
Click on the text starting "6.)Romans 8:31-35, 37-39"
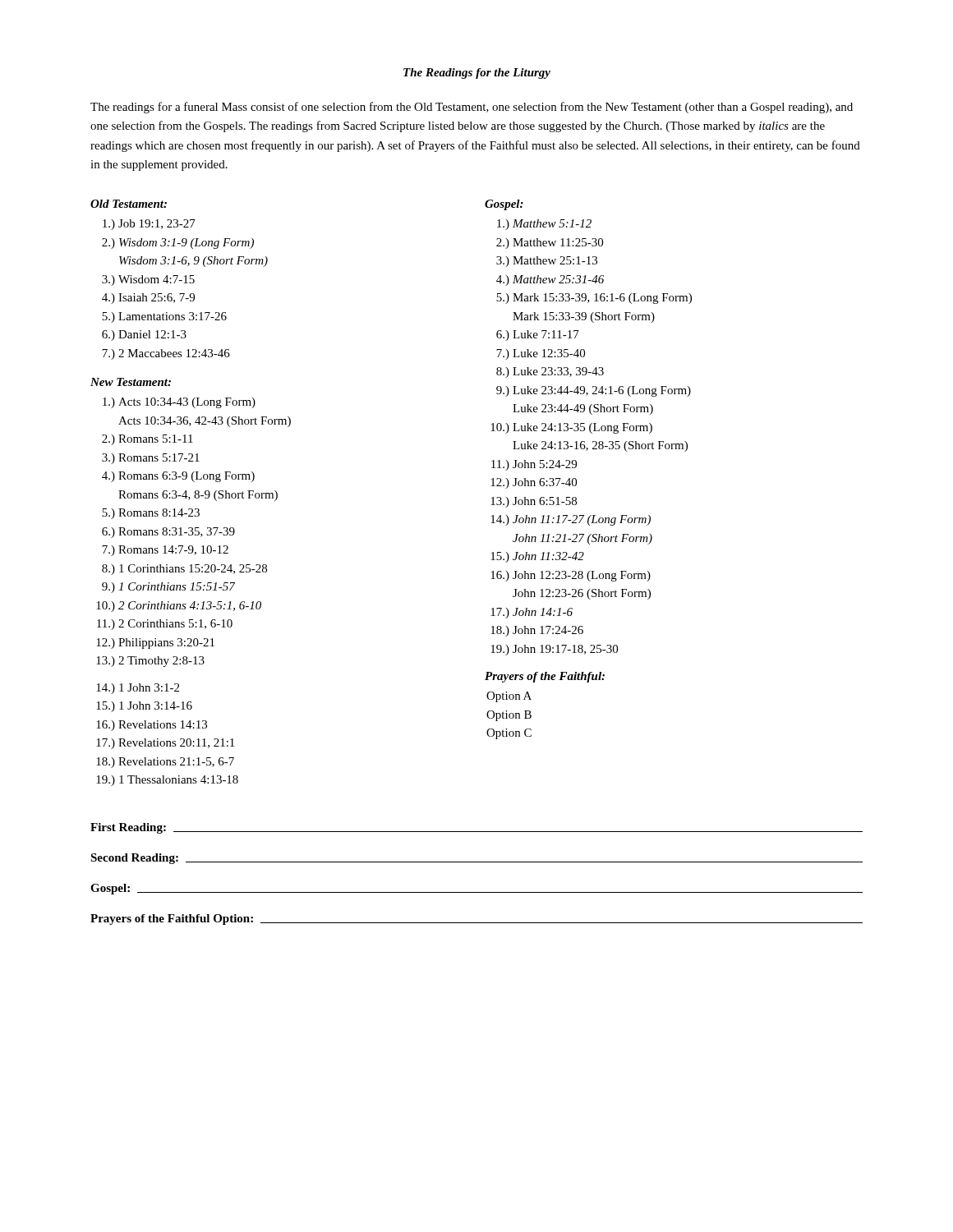[168, 533]
